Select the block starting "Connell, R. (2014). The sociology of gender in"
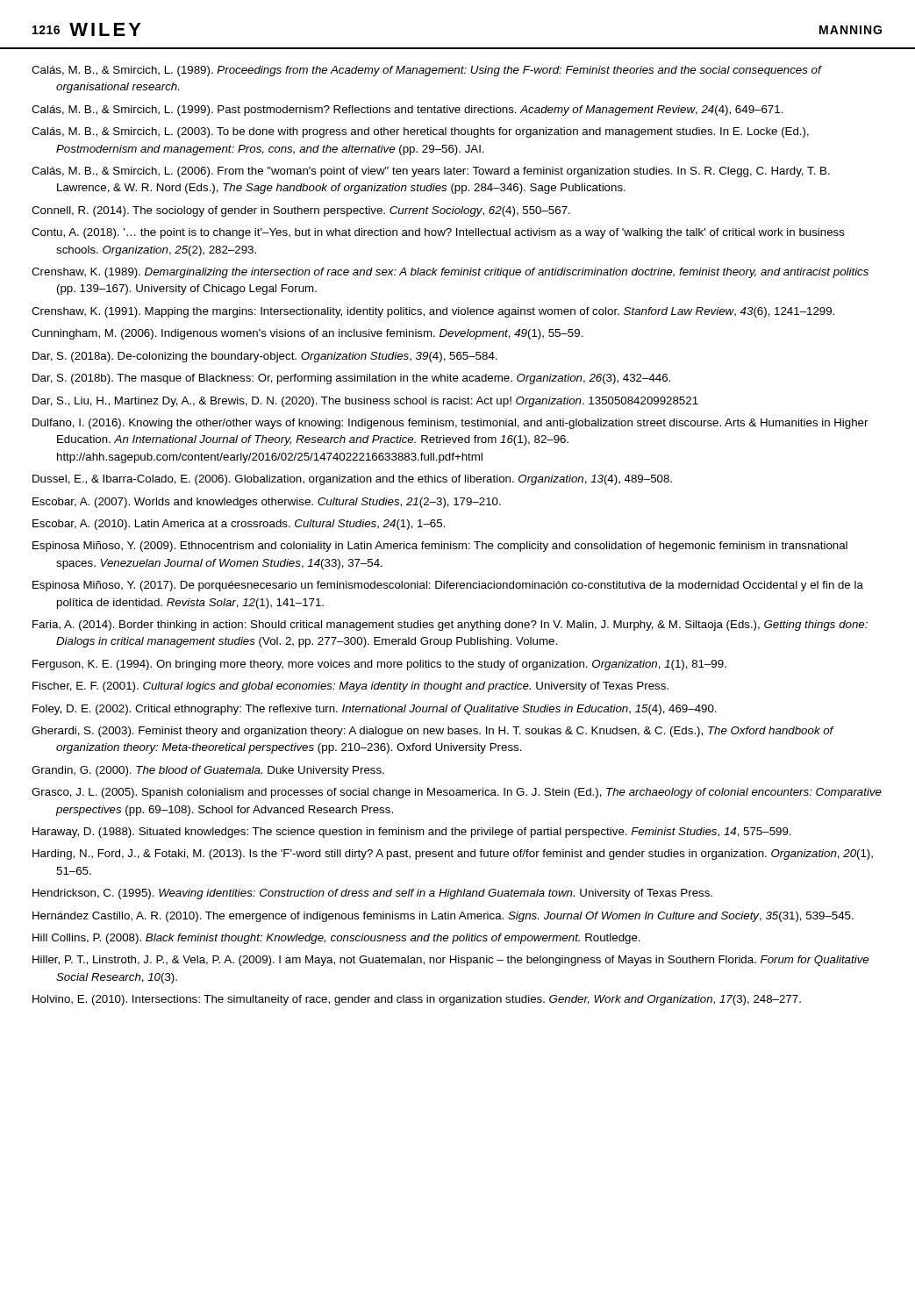Screen dimensions: 1316x915 point(301,210)
